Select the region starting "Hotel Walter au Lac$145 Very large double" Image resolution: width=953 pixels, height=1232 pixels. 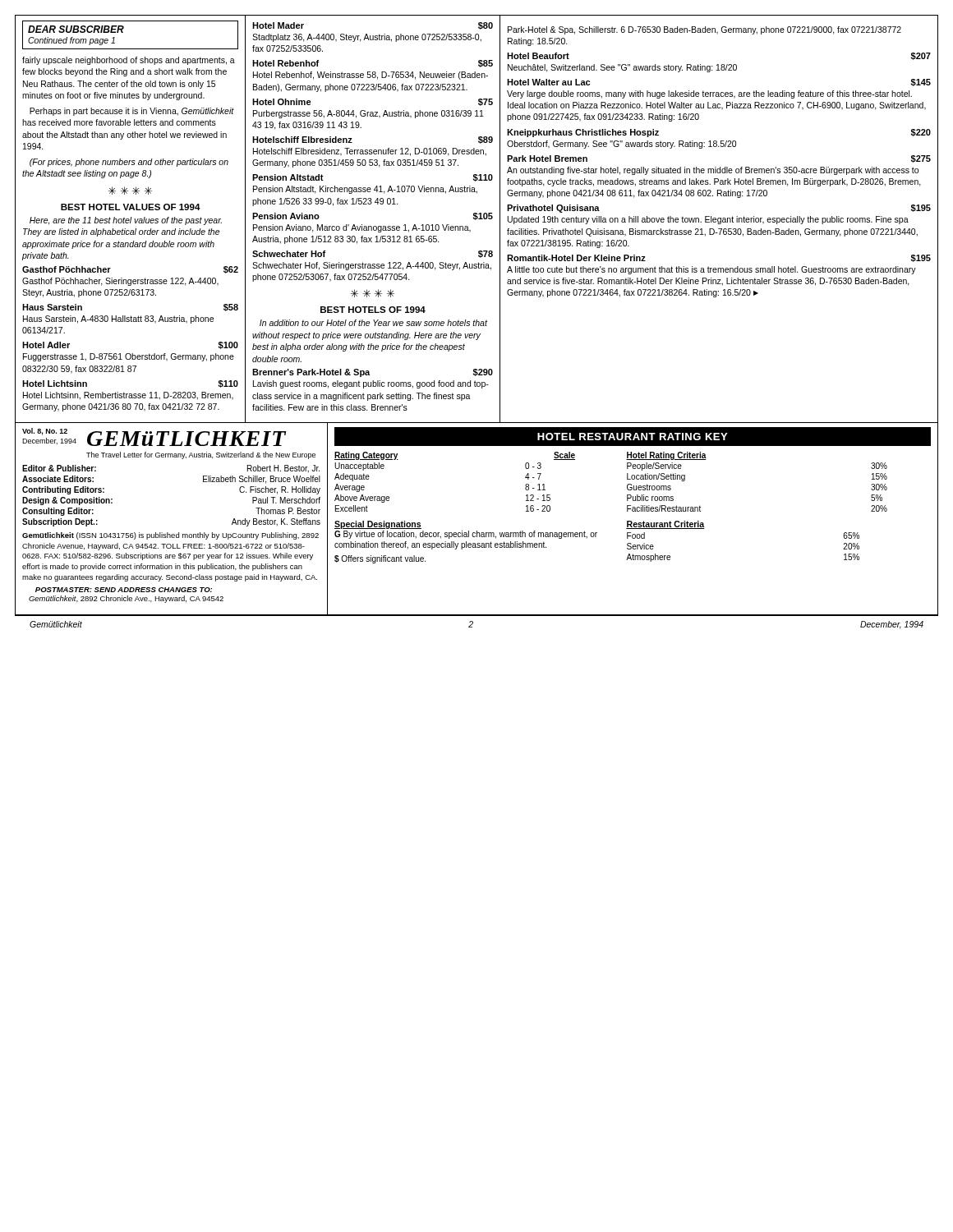(719, 100)
